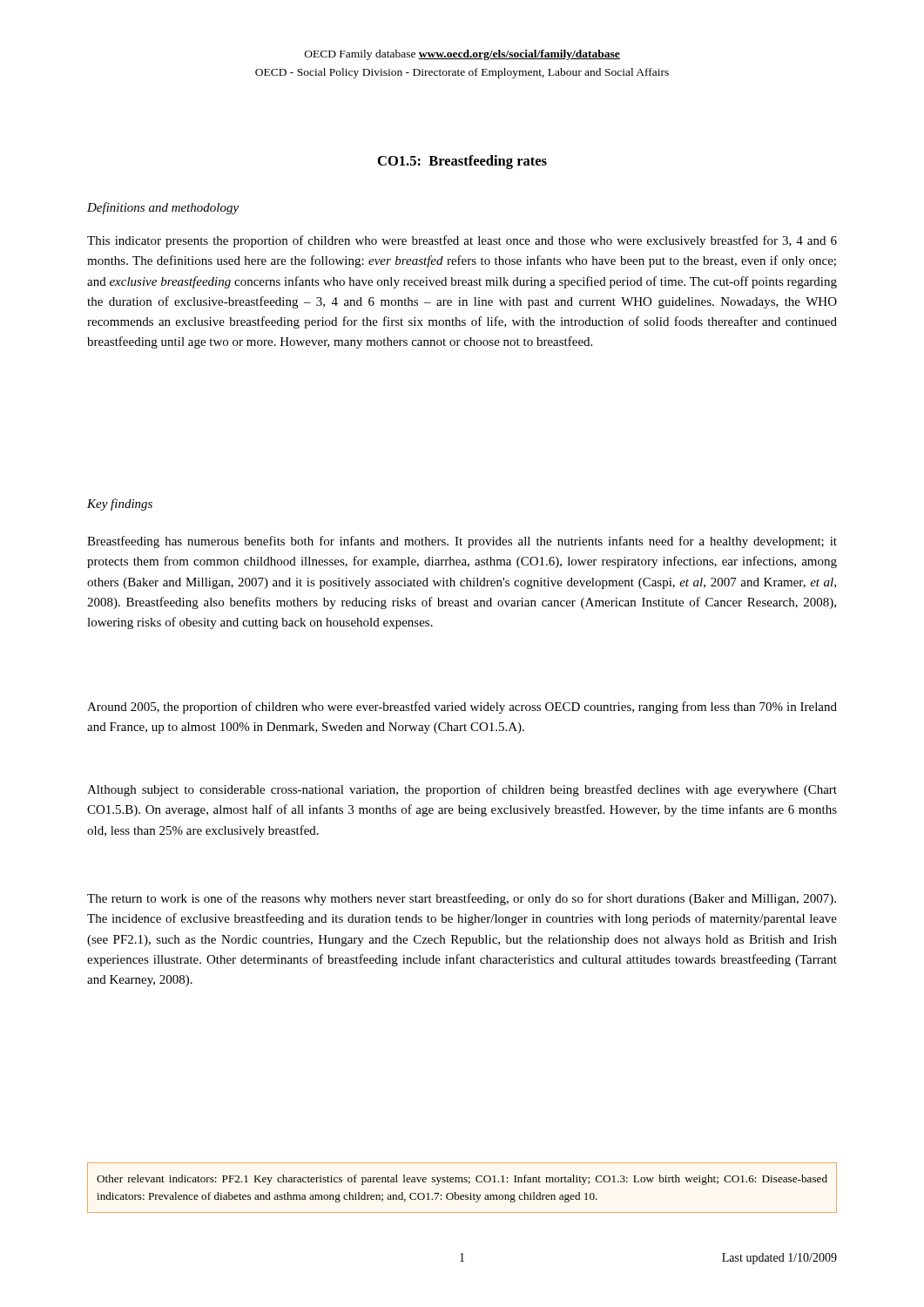The width and height of the screenshot is (924, 1307).
Task: Point to the region starting "Definitions and methodology"
Action: (163, 207)
